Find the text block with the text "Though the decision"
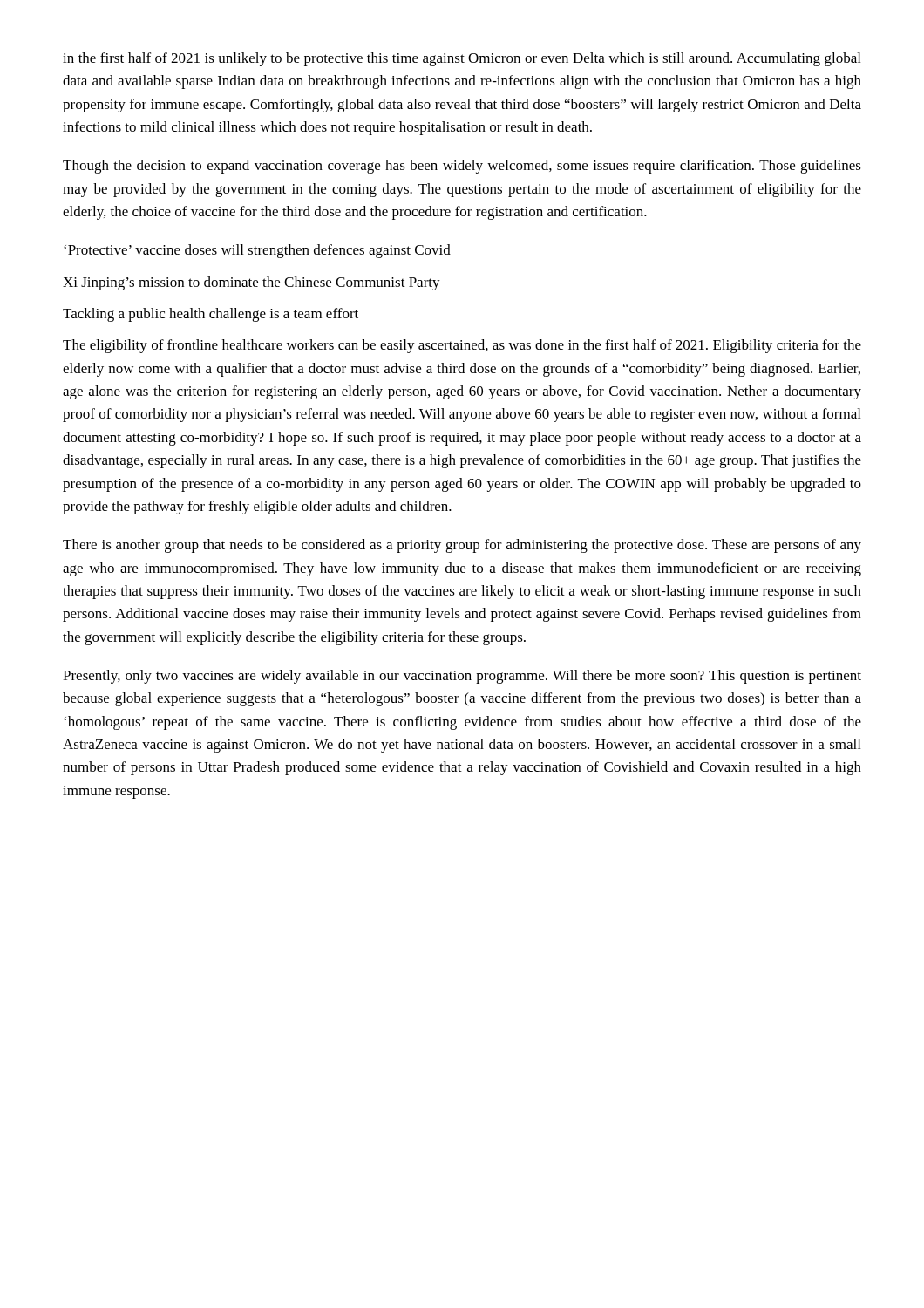Viewport: 924px width, 1308px height. (x=462, y=189)
